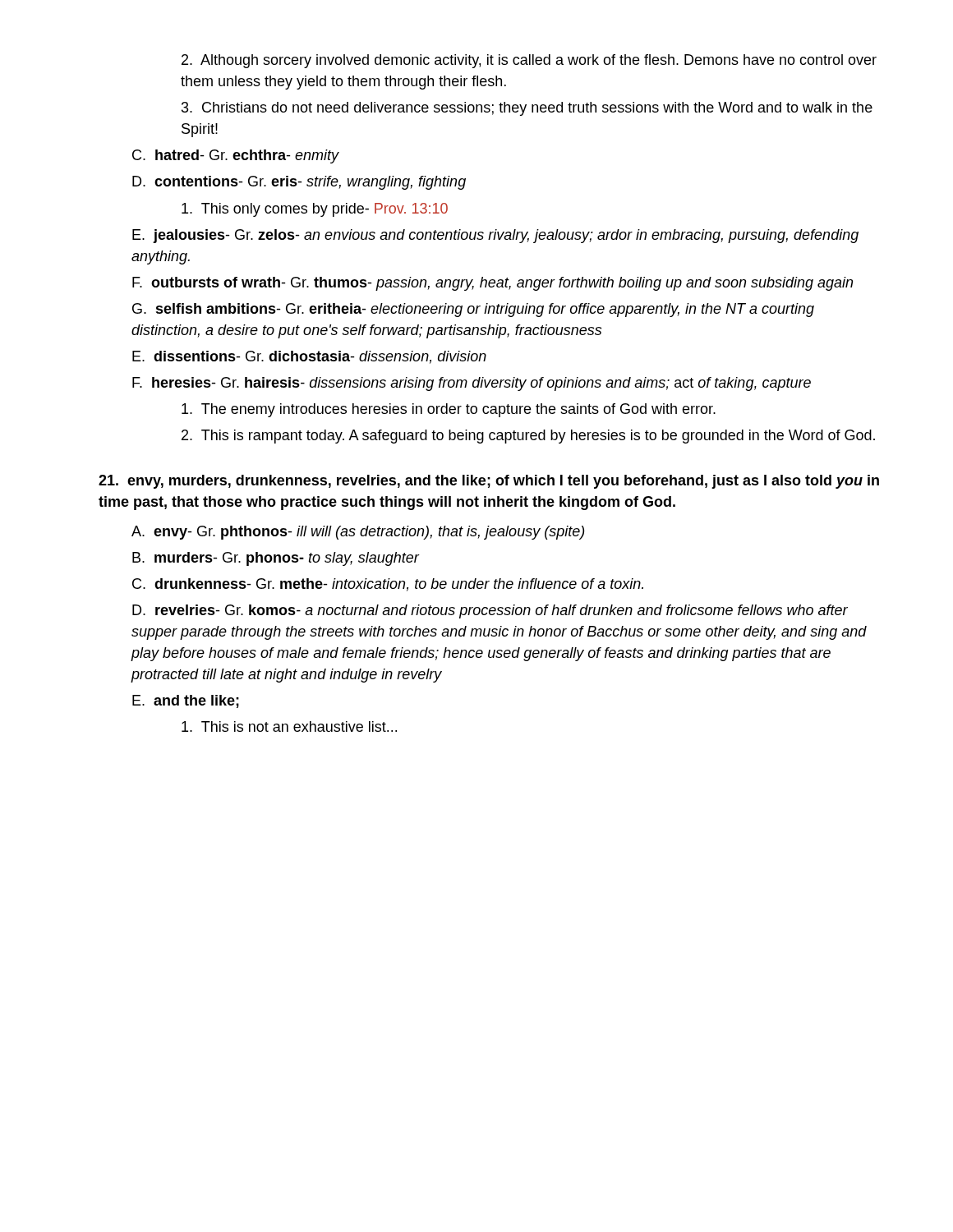Select the list item containing "G. selfish ambitions- Gr. eritheia- electioneering or intriguing"
The width and height of the screenshot is (953, 1232).
(x=473, y=320)
